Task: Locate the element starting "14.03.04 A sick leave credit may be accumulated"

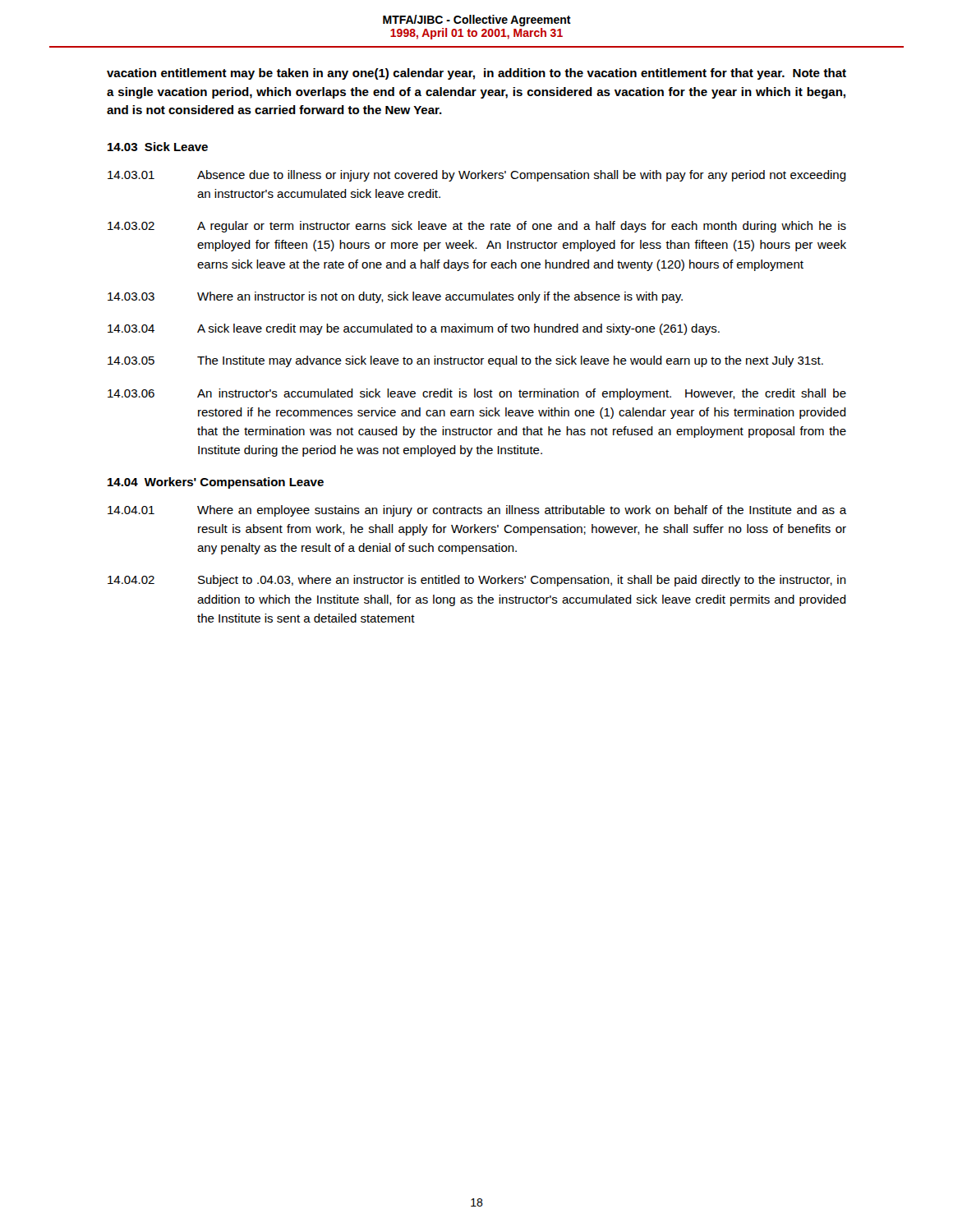Action: (x=476, y=328)
